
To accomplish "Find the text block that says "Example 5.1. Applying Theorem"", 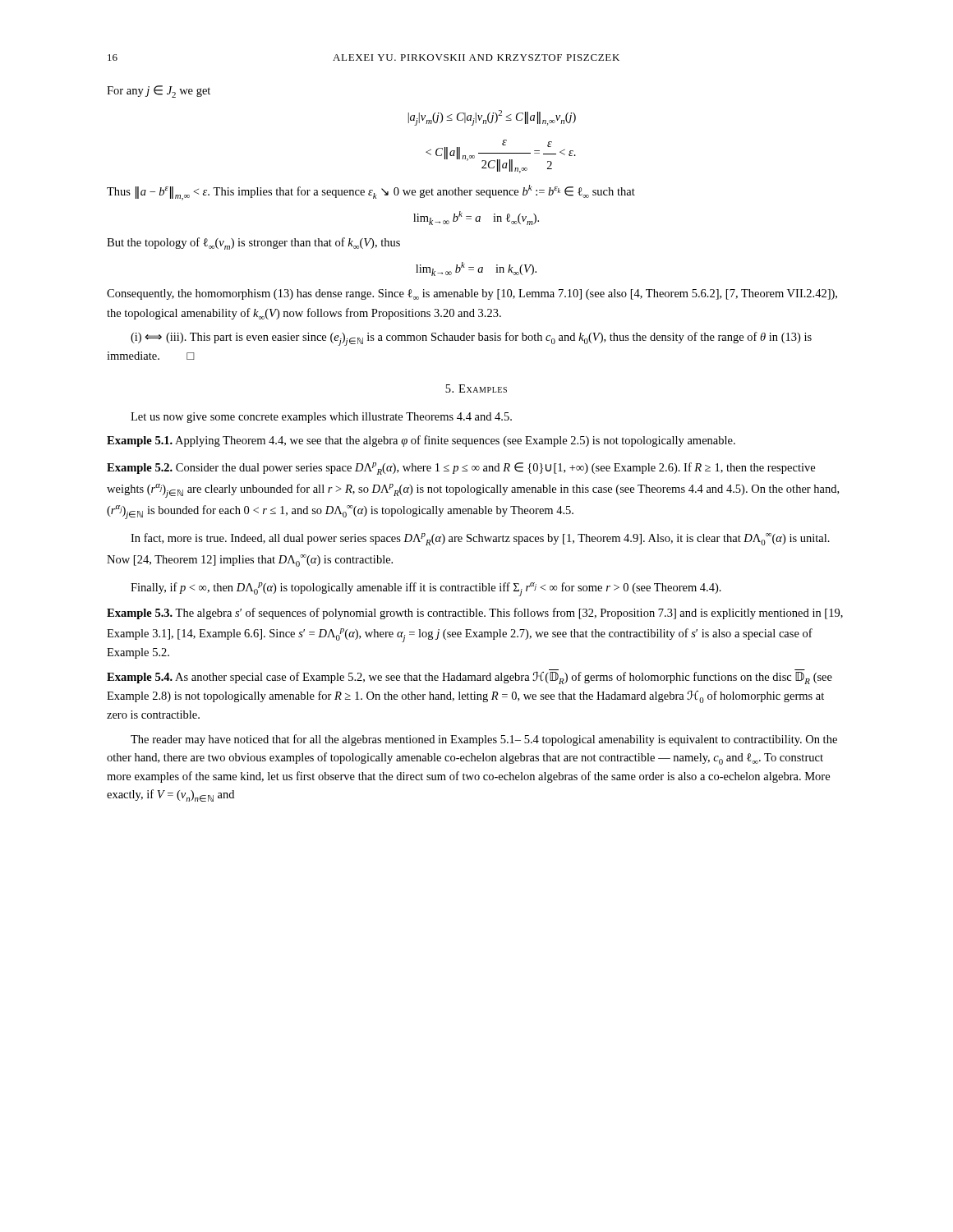I will tap(421, 441).
